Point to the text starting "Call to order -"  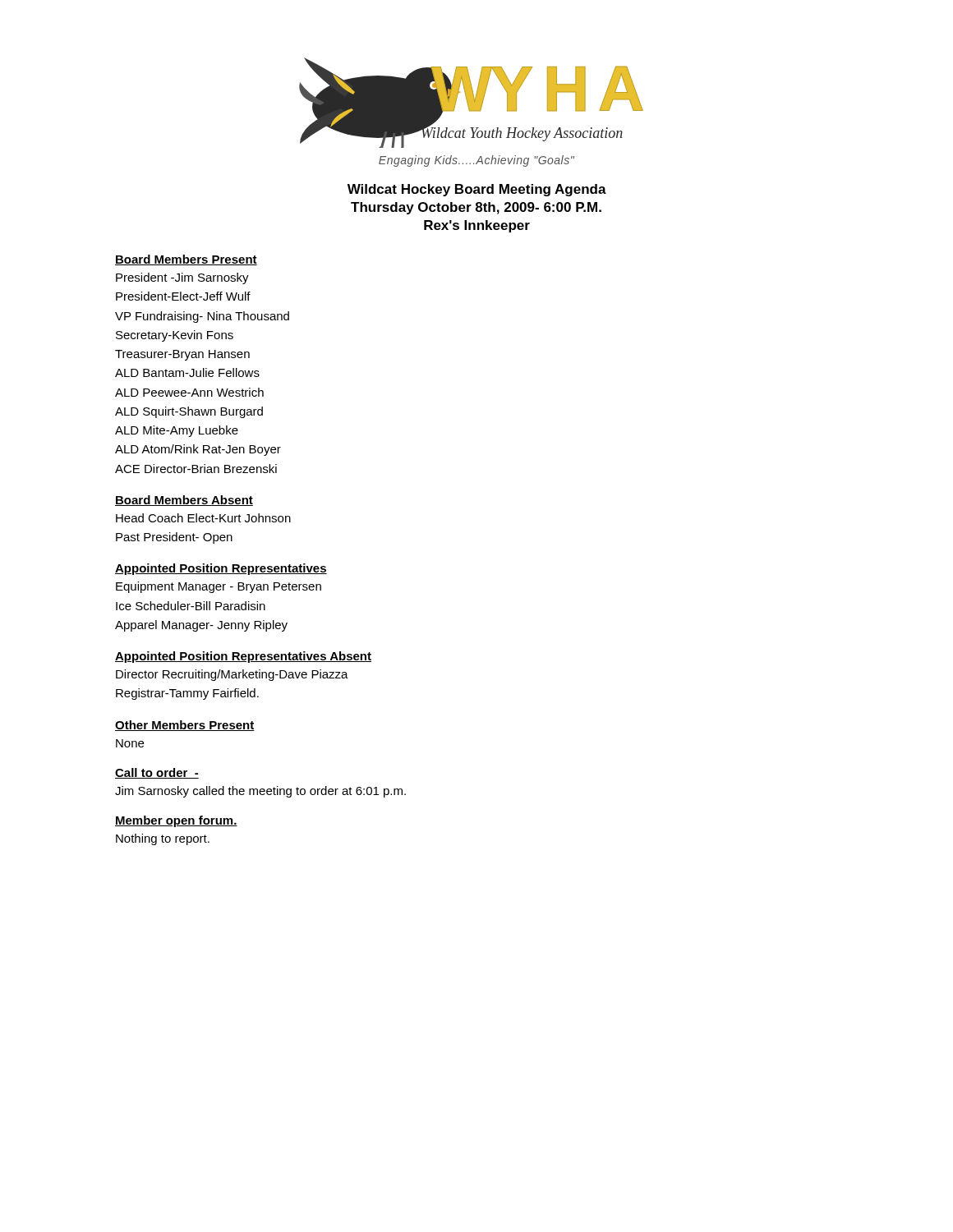(157, 772)
